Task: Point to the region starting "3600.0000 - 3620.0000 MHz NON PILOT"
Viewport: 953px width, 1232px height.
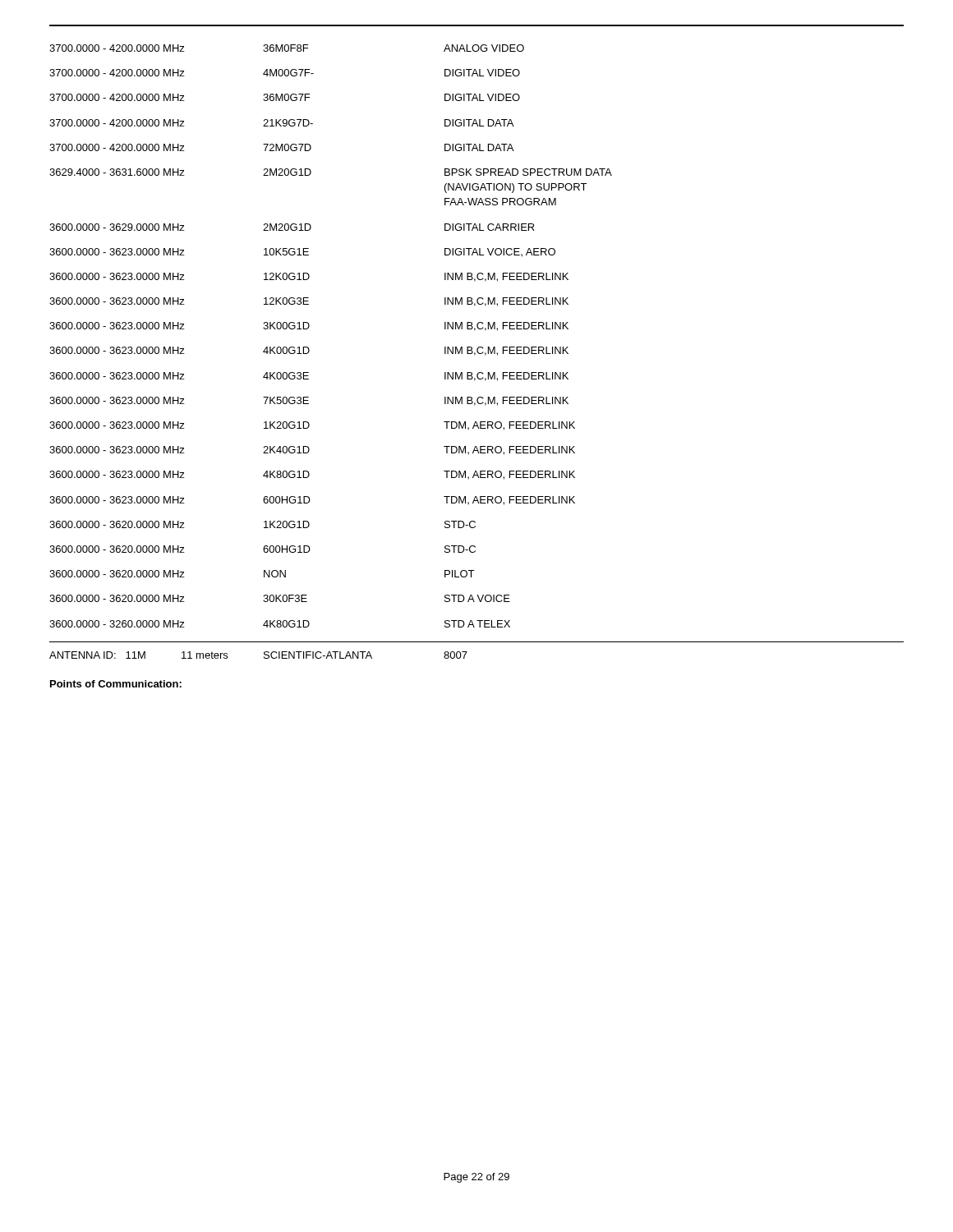Action: [476, 574]
